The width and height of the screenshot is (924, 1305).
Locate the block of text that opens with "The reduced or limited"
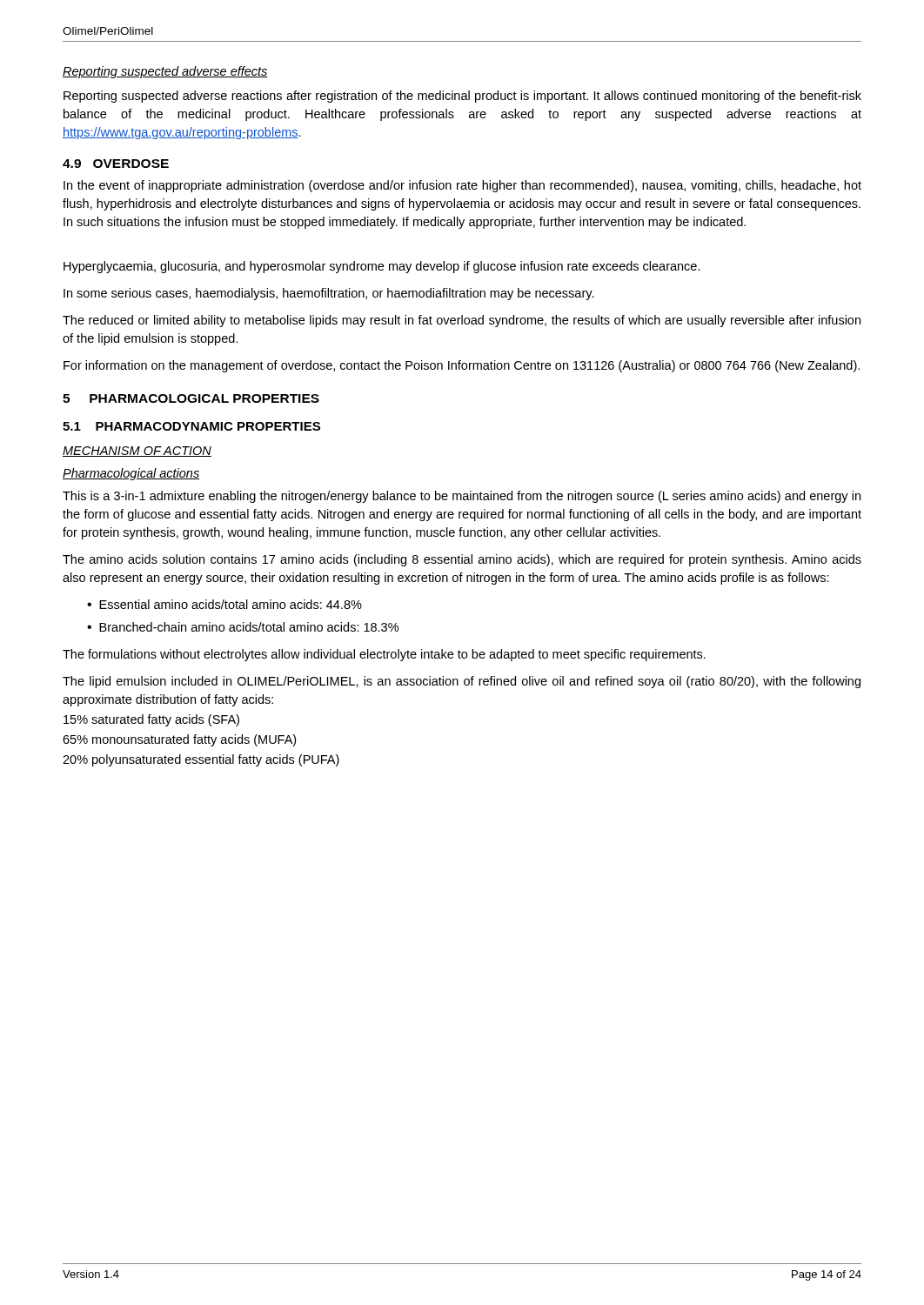462,330
